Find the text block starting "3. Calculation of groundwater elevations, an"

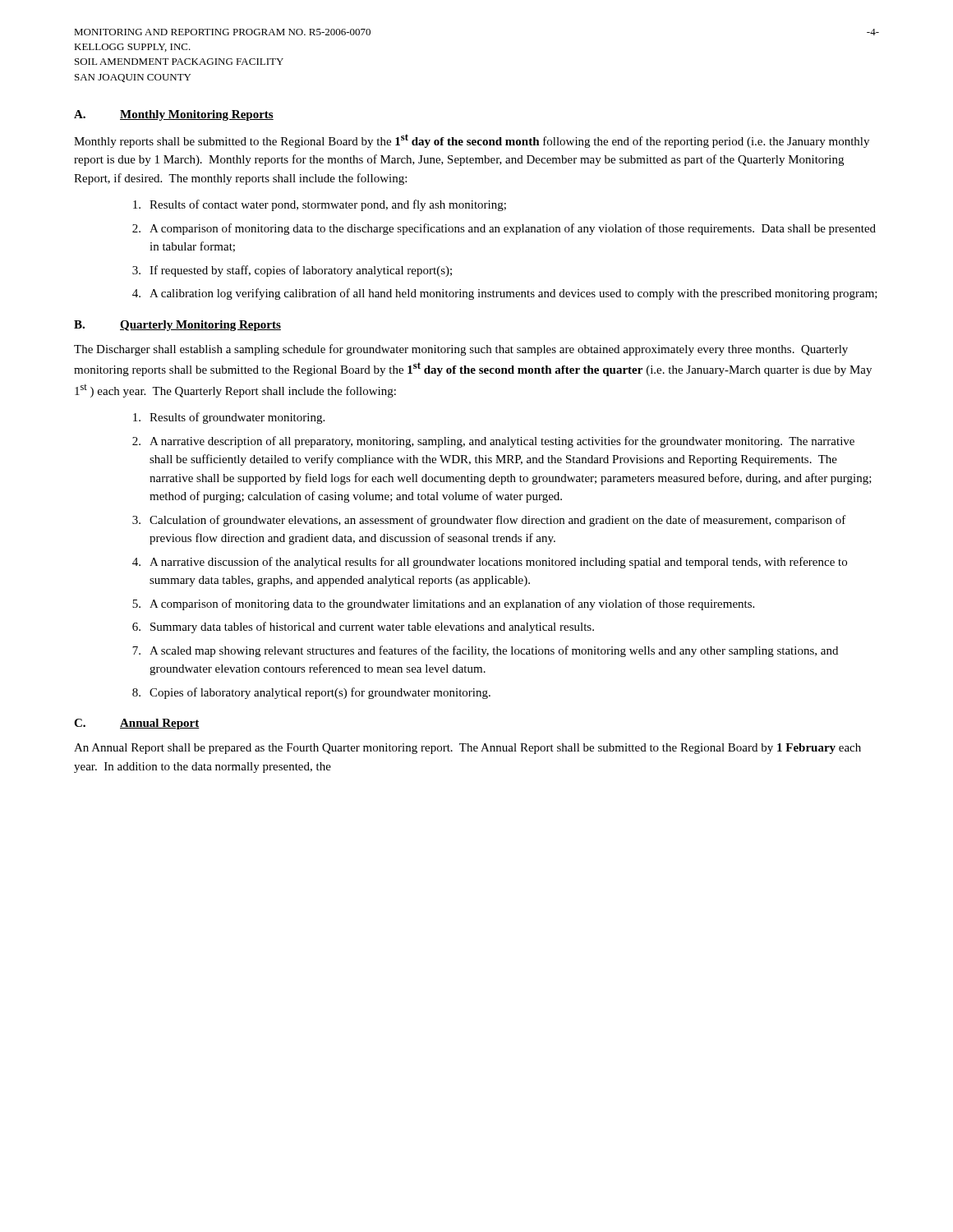tap(501, 529)
